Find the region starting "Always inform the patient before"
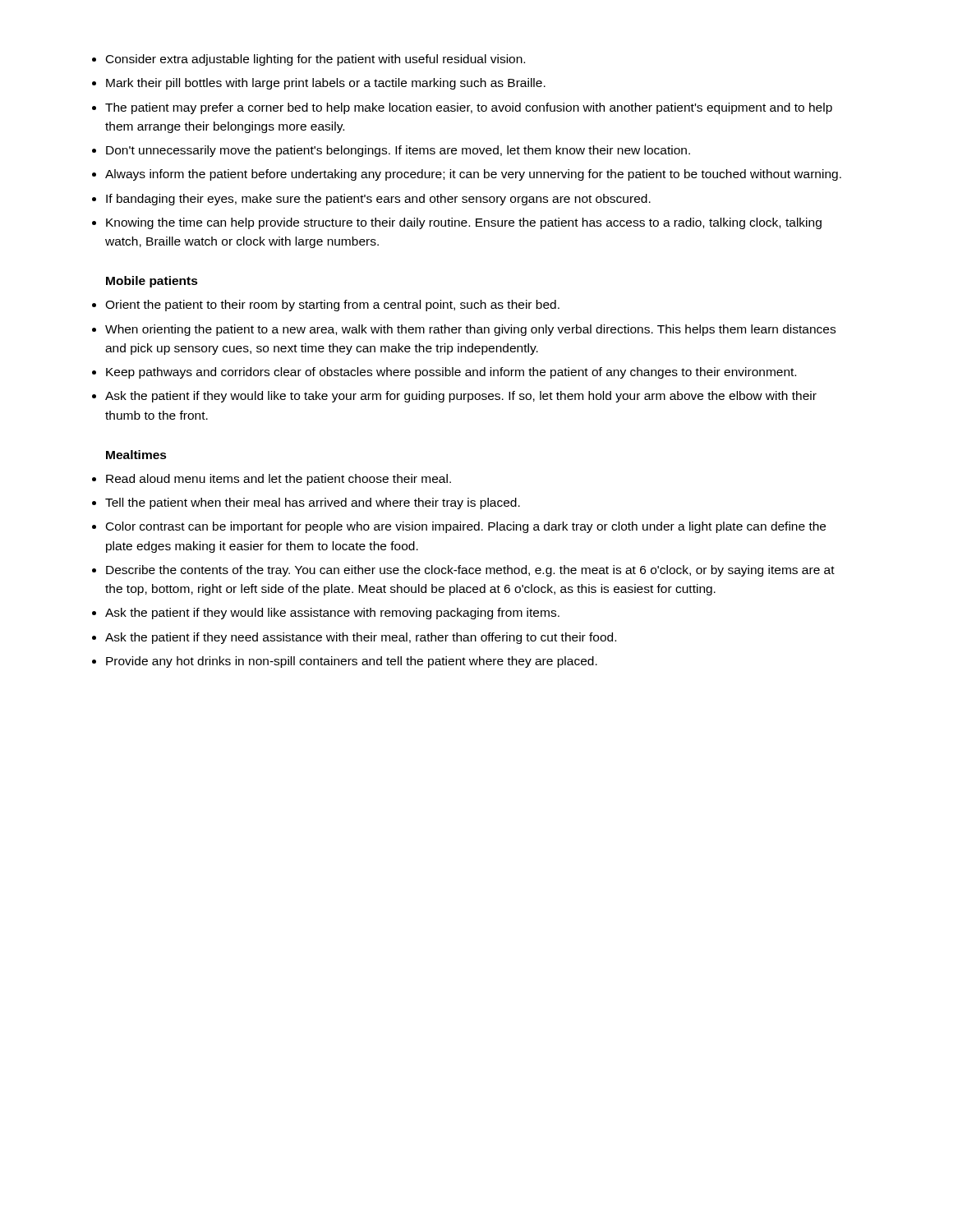 coord(474,174)
